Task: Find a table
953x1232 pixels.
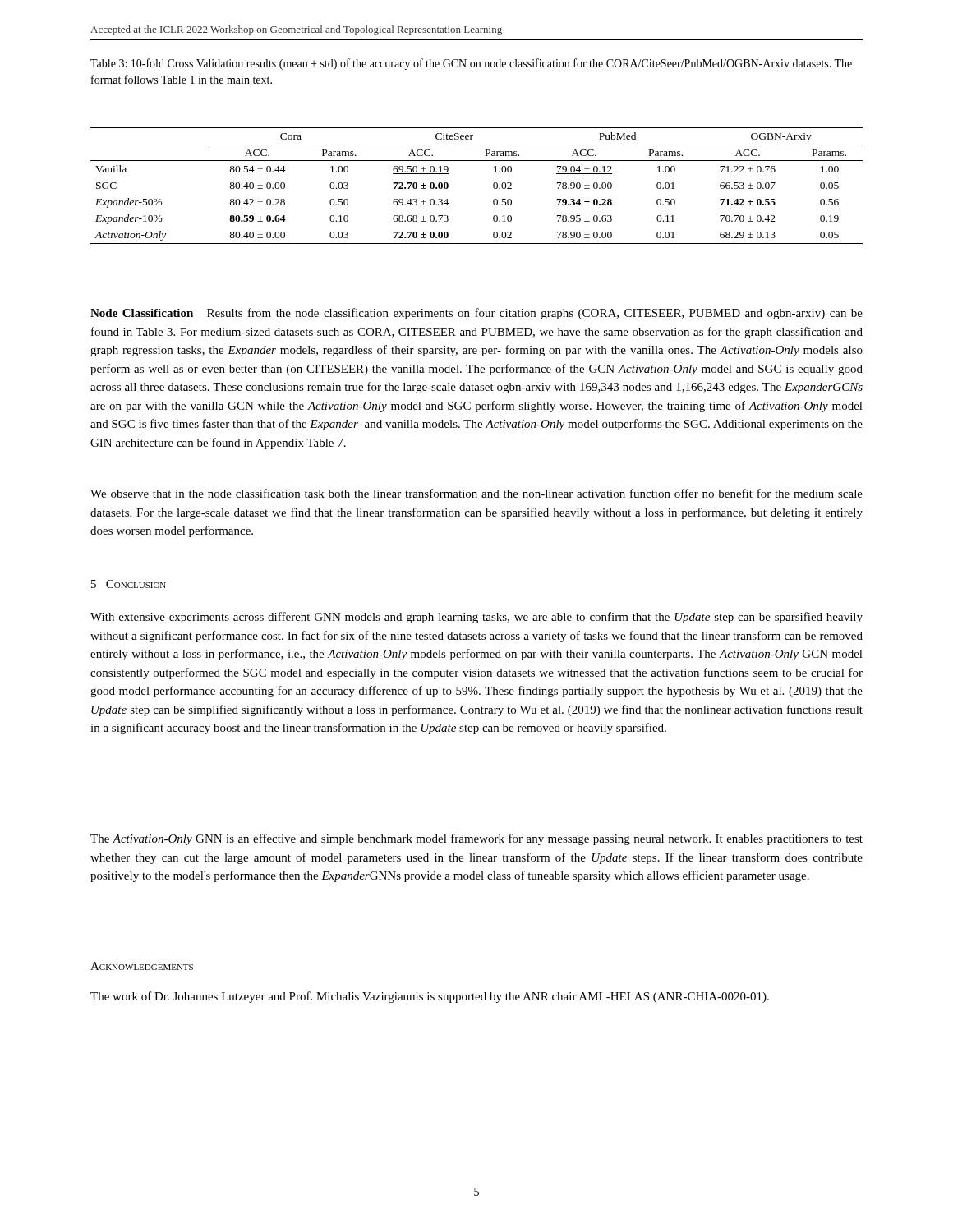Action: point(476,186)
